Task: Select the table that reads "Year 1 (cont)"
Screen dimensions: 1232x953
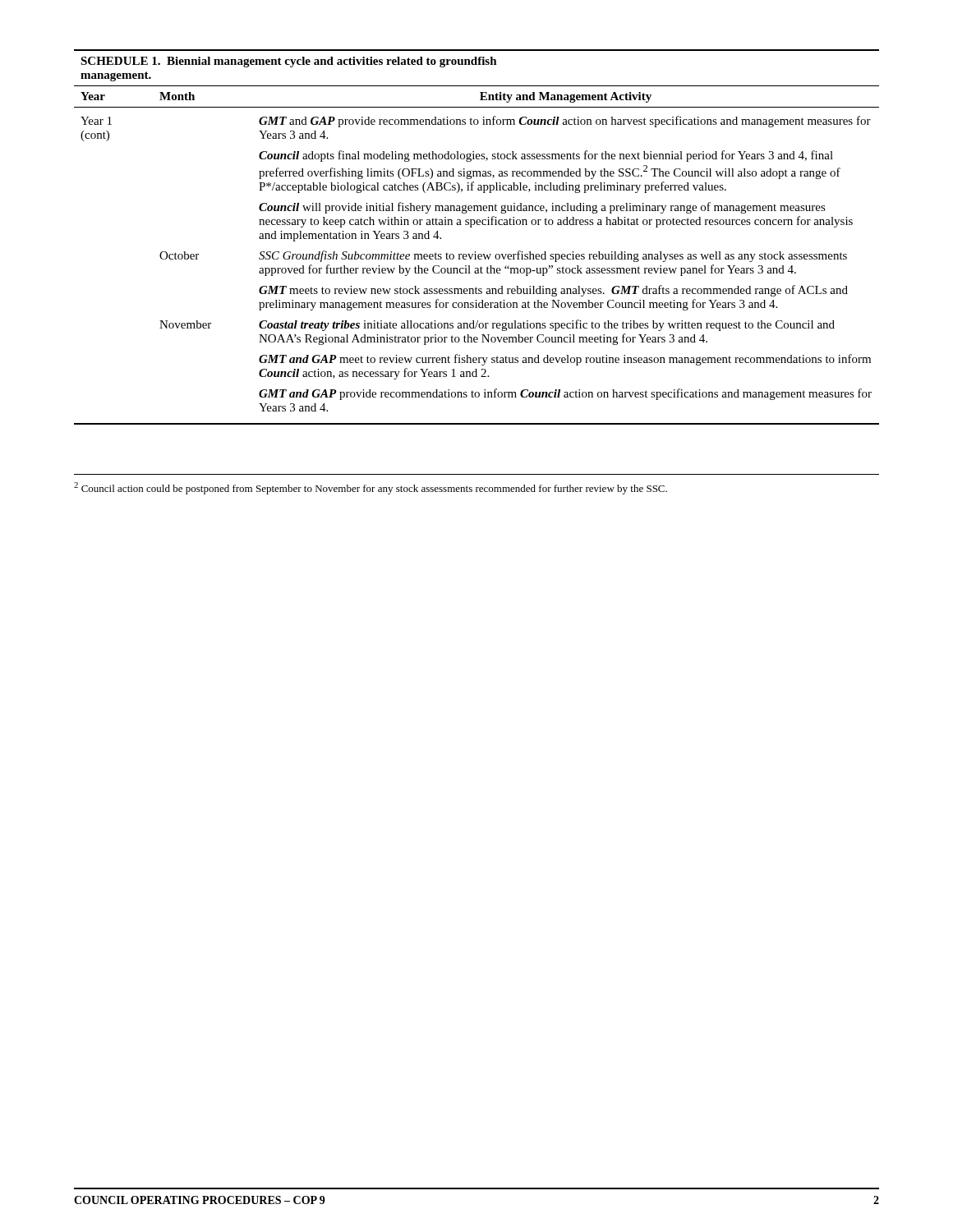Action: (476, 237)
